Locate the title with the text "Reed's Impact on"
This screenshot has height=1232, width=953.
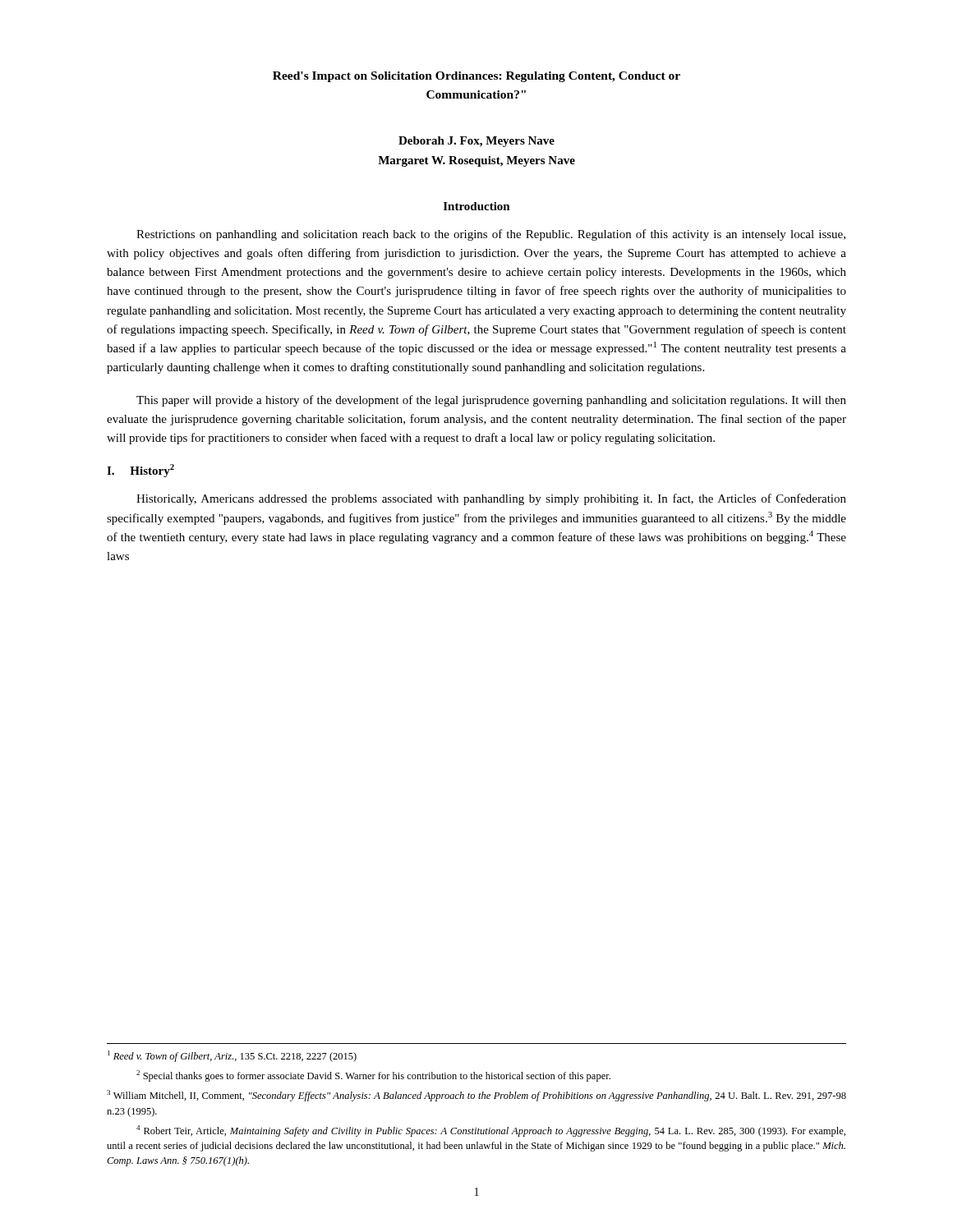(x=476, y=85)
